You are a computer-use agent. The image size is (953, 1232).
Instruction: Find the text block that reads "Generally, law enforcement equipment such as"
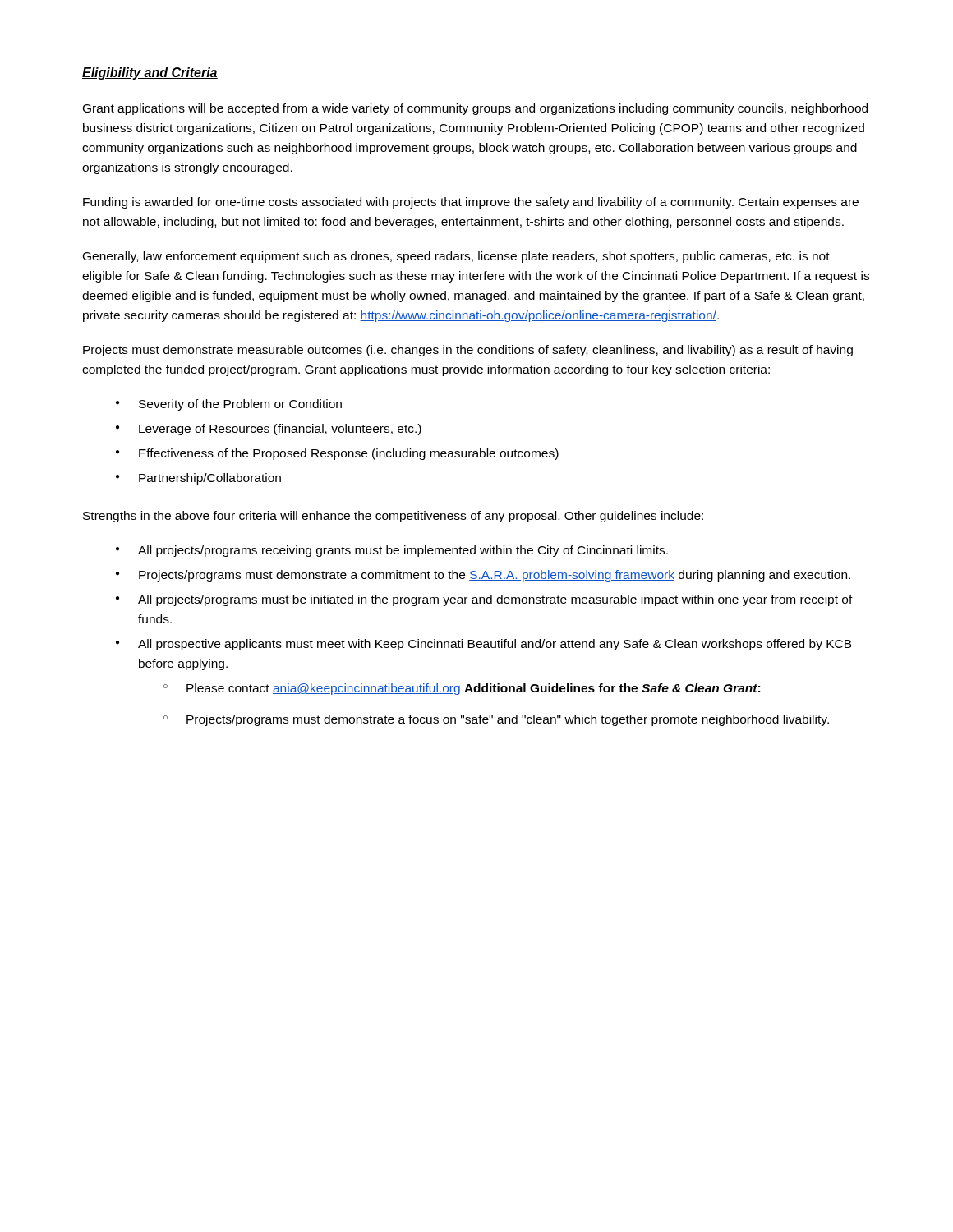(476, 286)
